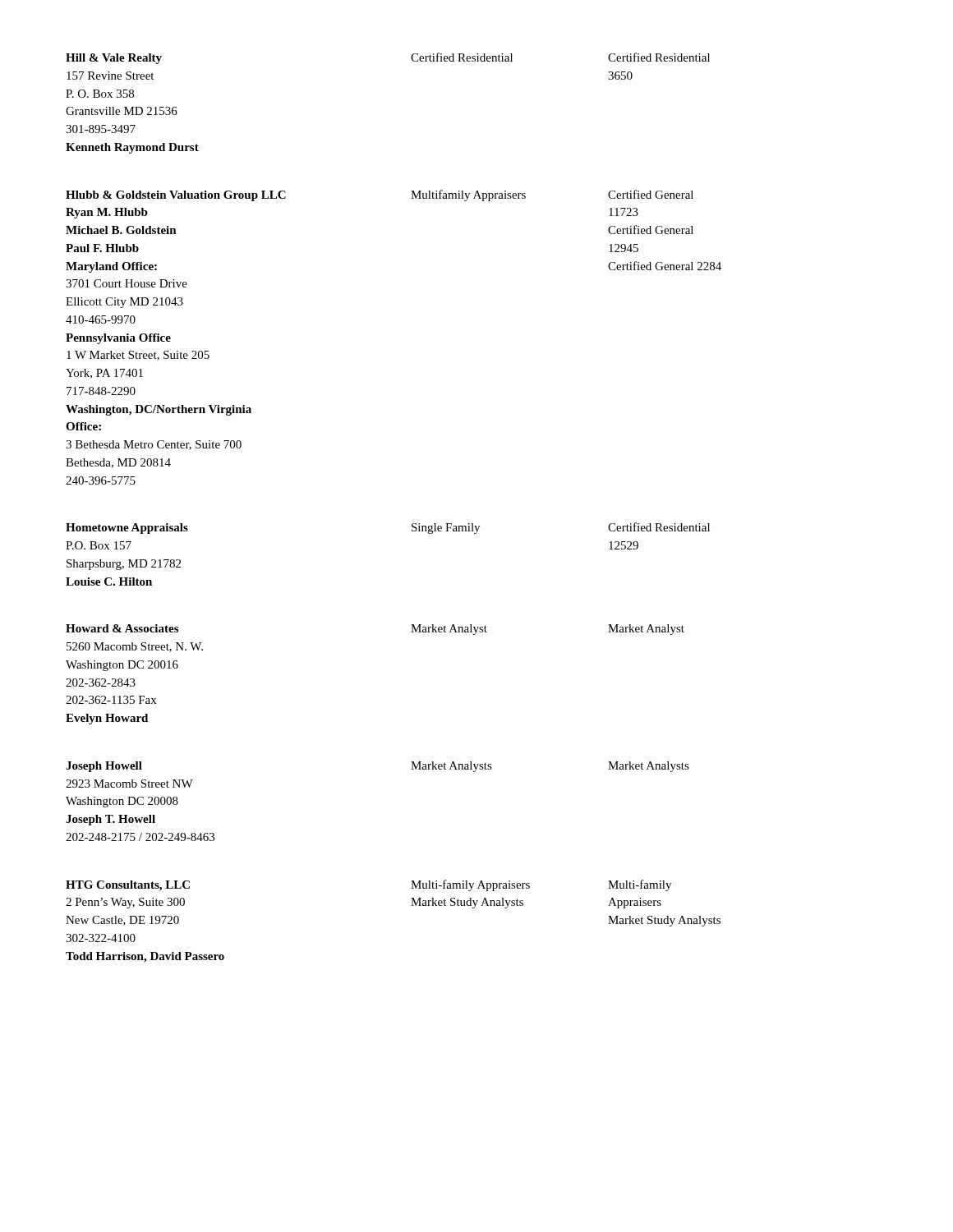Locate the text block that reads "Hill & Vale Realty 157 Revine Street"
953x1232 pixels.
pos(114,59)
